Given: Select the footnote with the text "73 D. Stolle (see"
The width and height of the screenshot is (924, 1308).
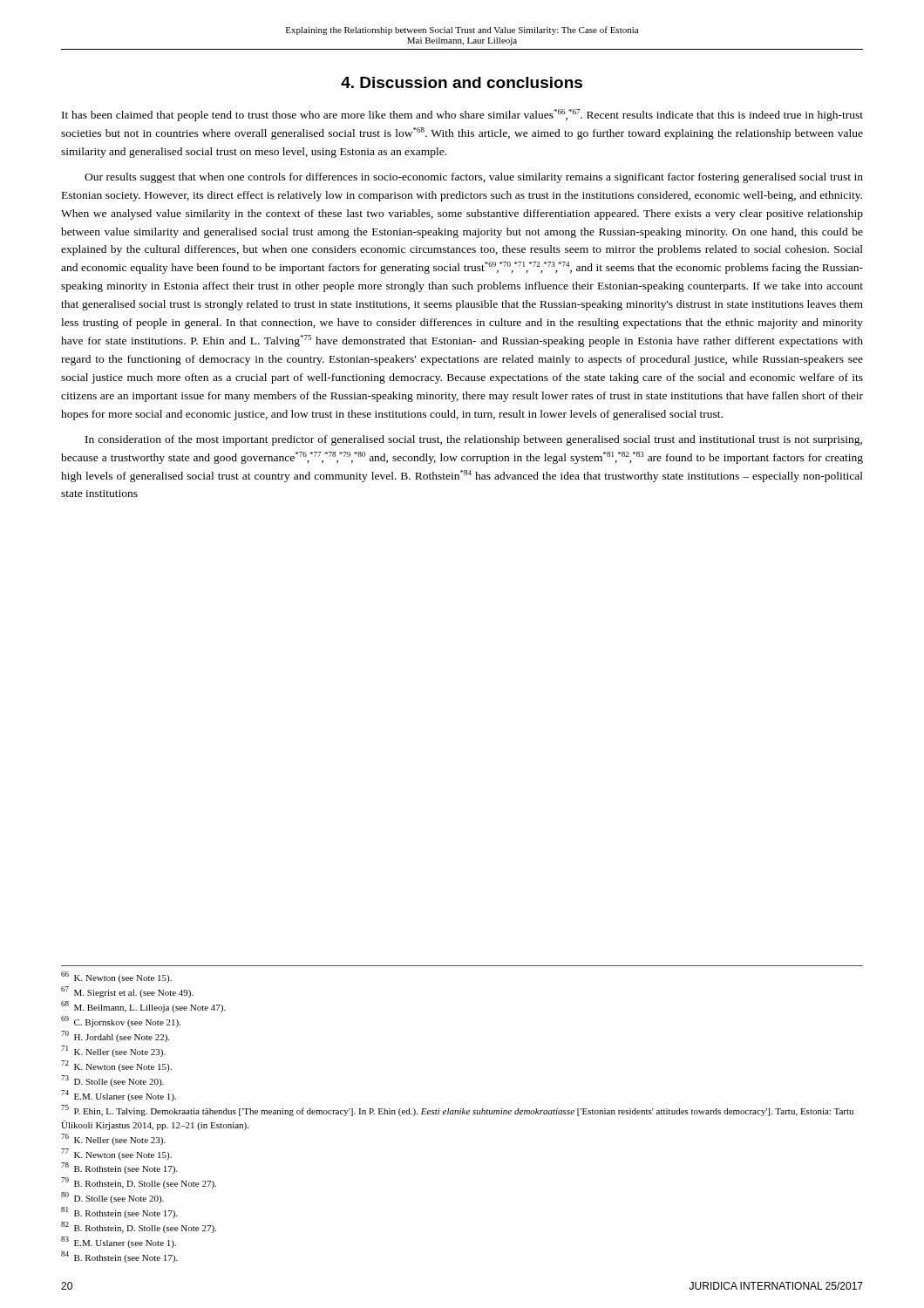Looking at the screenshot, I should click(x=113, y=1081).
